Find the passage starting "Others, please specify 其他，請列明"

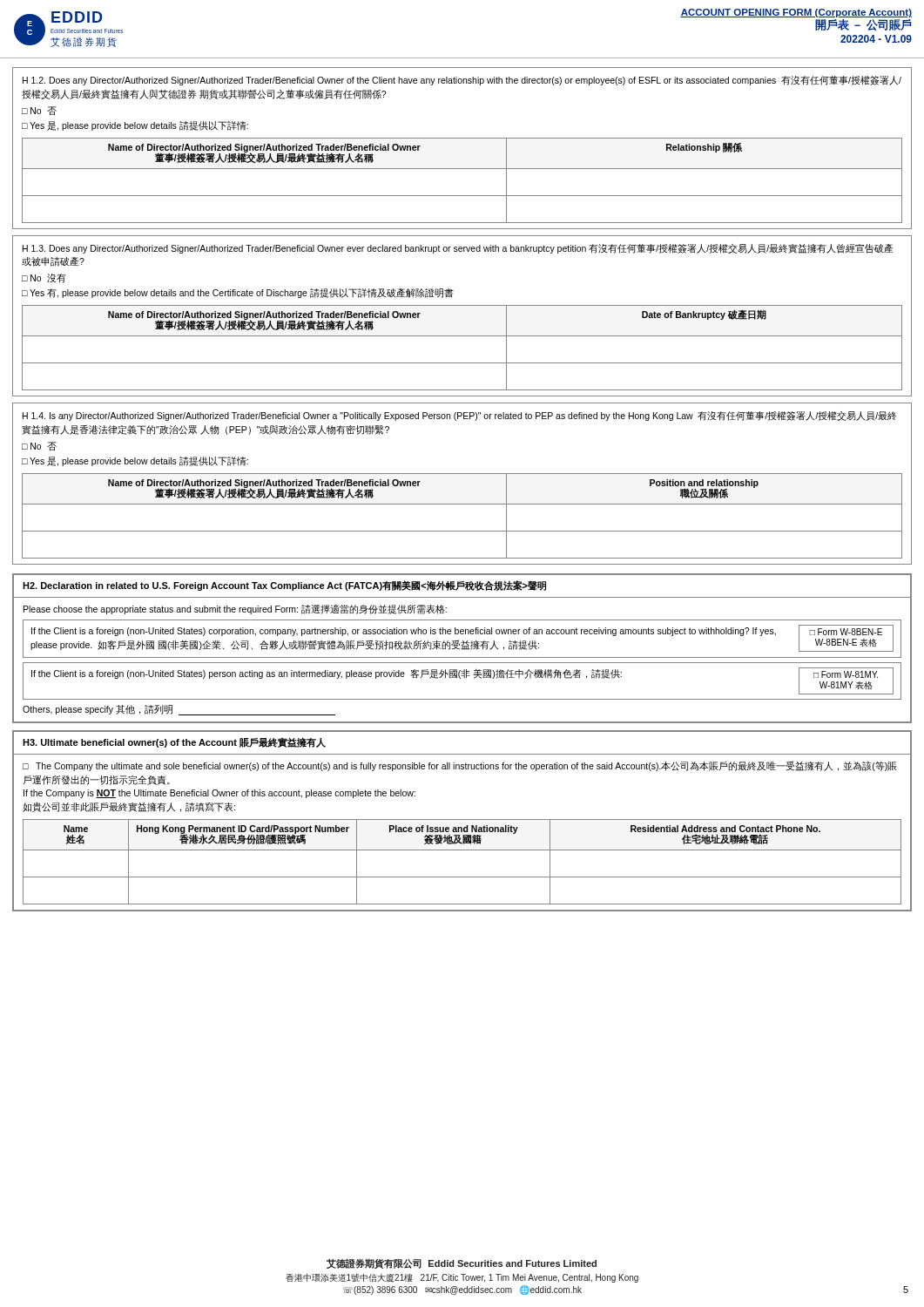[179, 710]
